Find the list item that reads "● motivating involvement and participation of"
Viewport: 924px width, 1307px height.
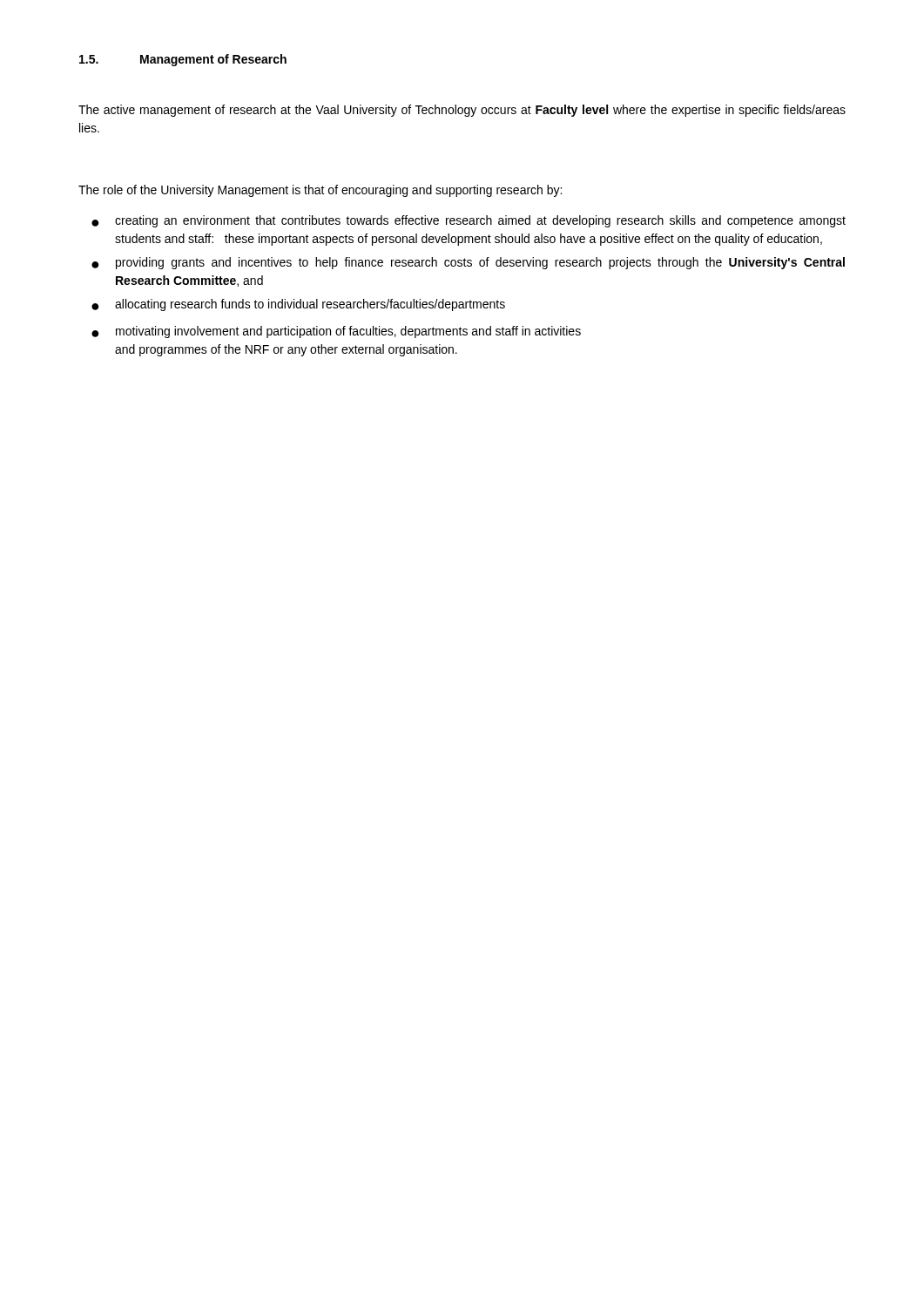pos(462,341)
